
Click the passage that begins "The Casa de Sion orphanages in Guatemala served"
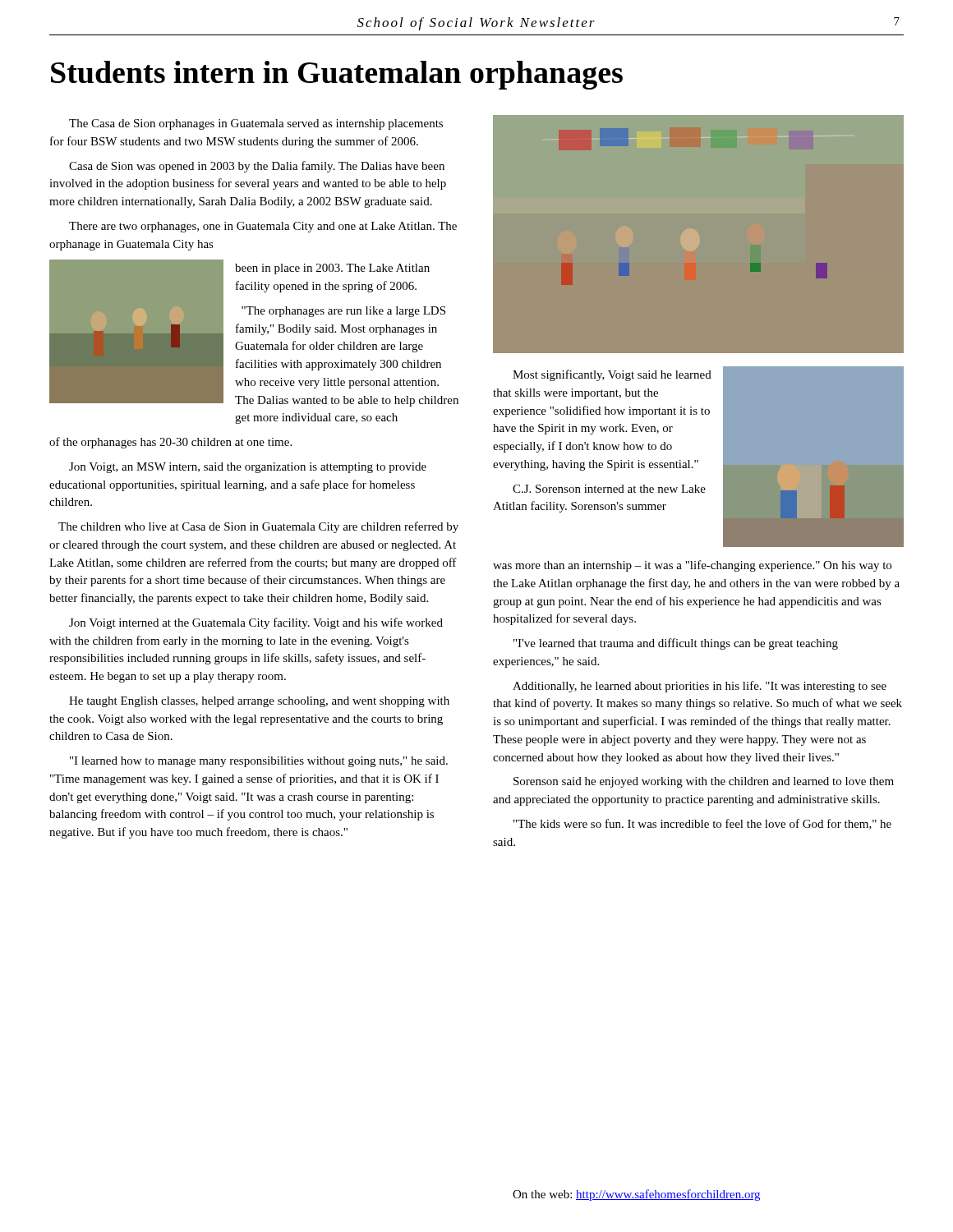pos(255,184)
